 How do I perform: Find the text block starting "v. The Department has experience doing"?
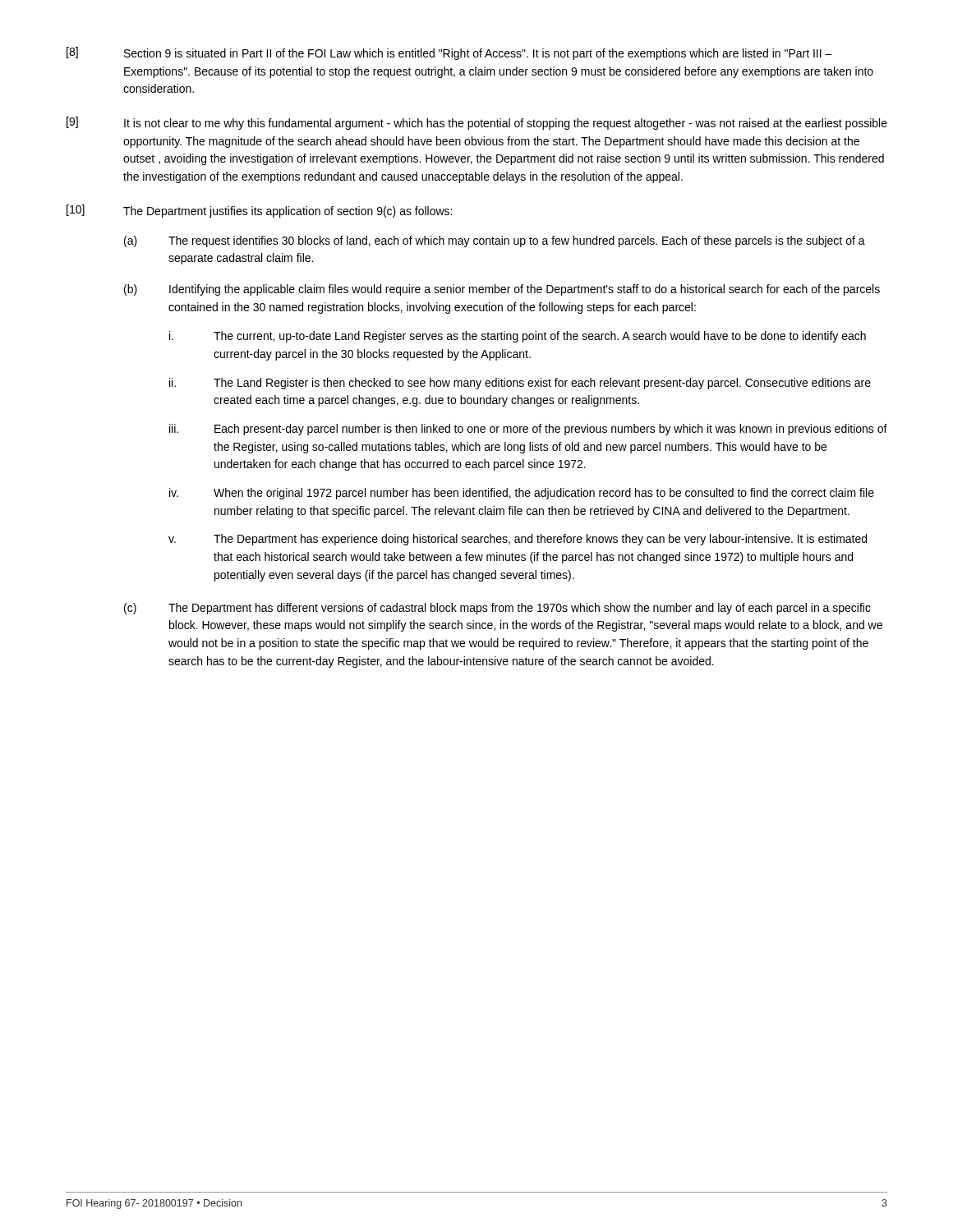click(x=528, y=558)
